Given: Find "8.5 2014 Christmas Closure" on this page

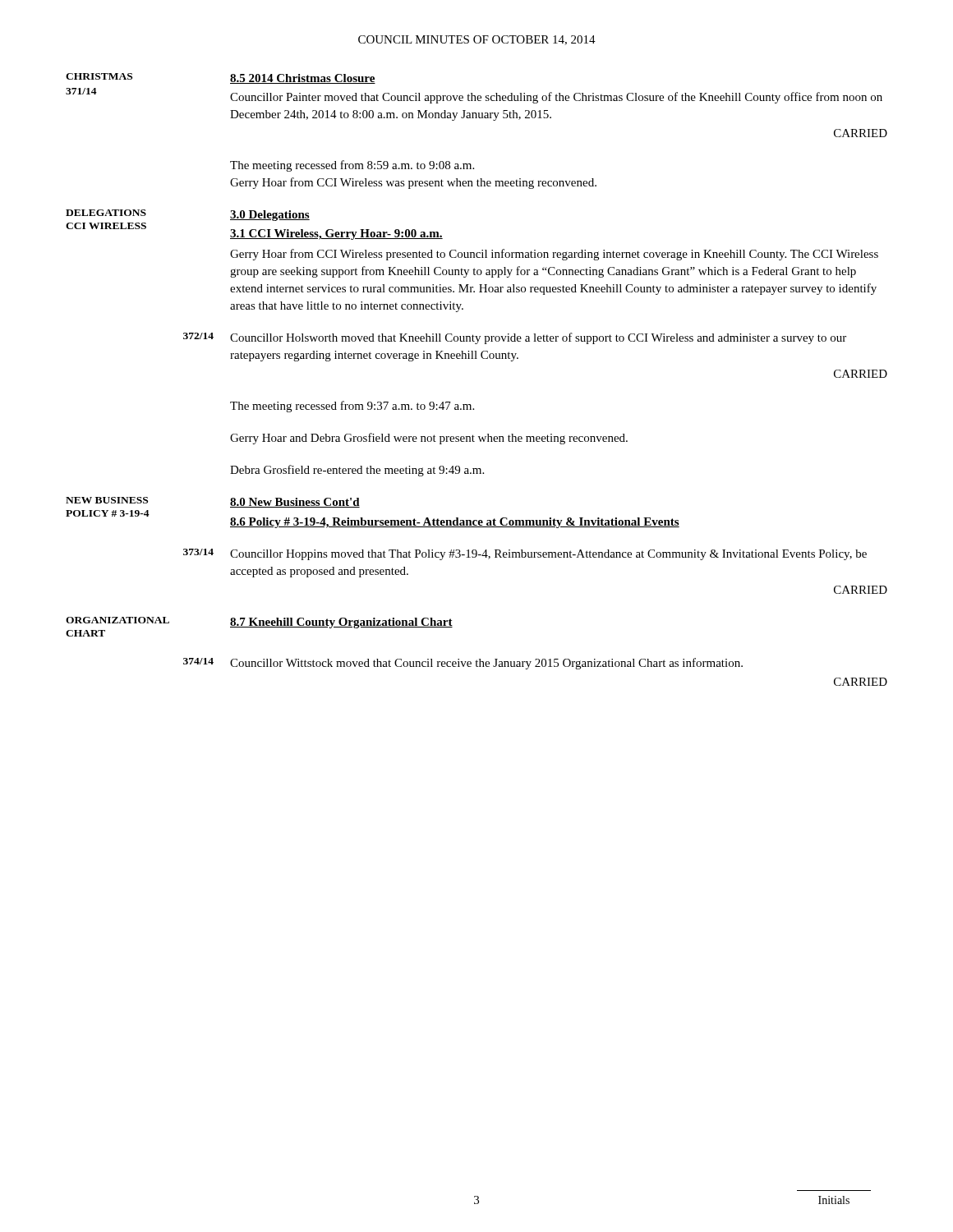Looking at the screenshot, I should point(302,78).
